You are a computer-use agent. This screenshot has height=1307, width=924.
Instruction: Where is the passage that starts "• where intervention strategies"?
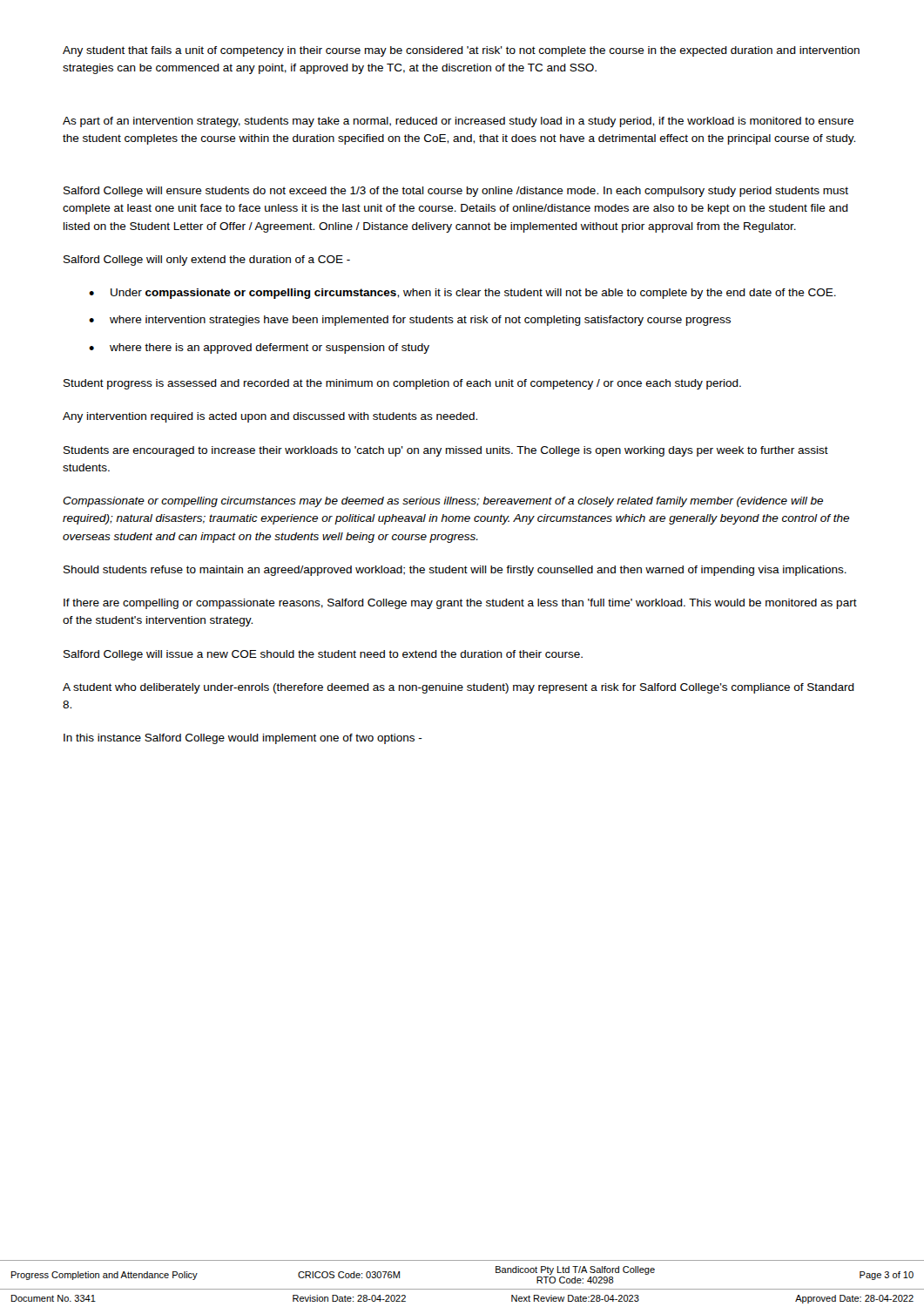click(x=475, y=322)
